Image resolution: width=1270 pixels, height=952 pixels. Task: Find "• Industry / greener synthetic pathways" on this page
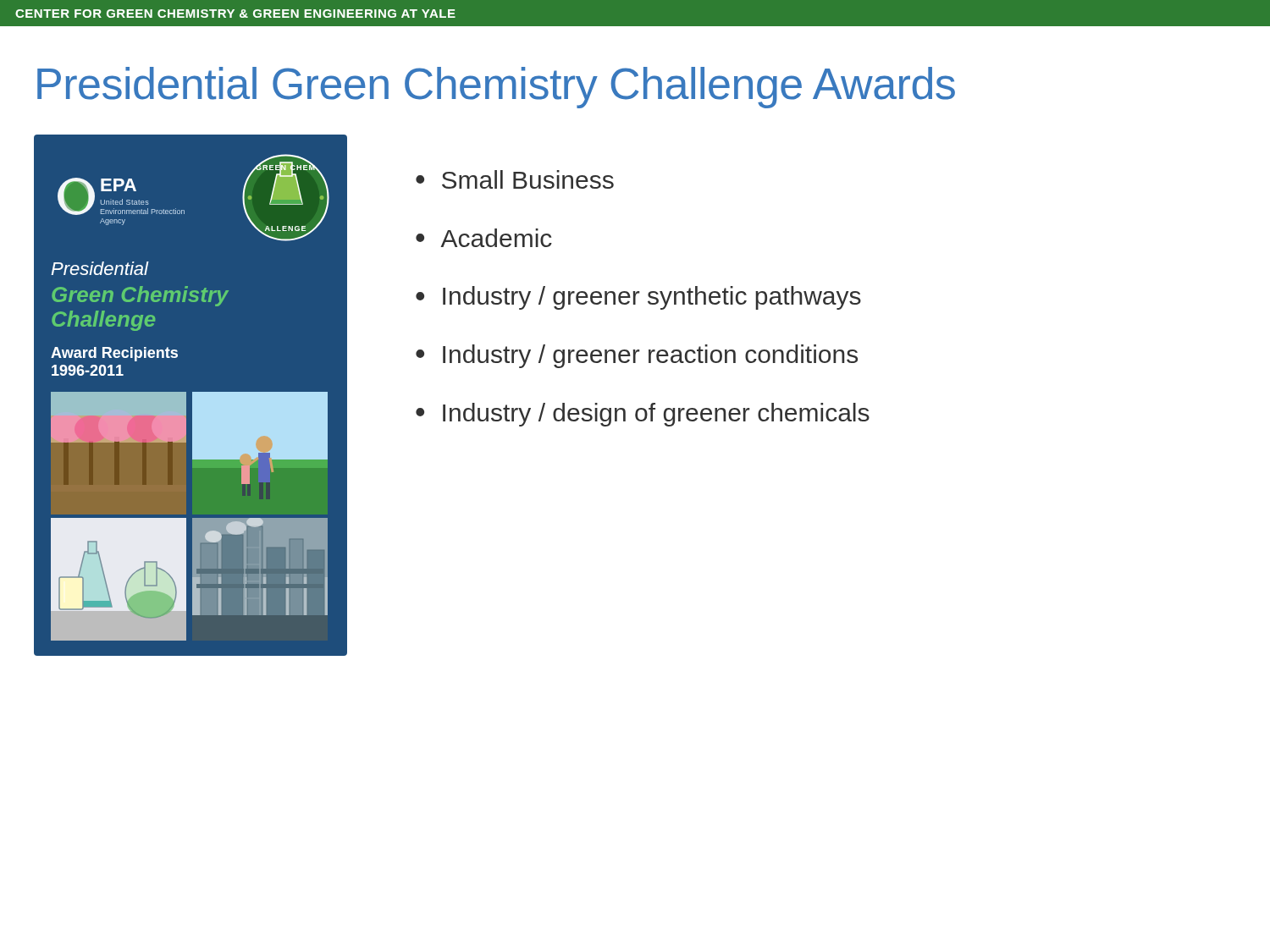638,296
